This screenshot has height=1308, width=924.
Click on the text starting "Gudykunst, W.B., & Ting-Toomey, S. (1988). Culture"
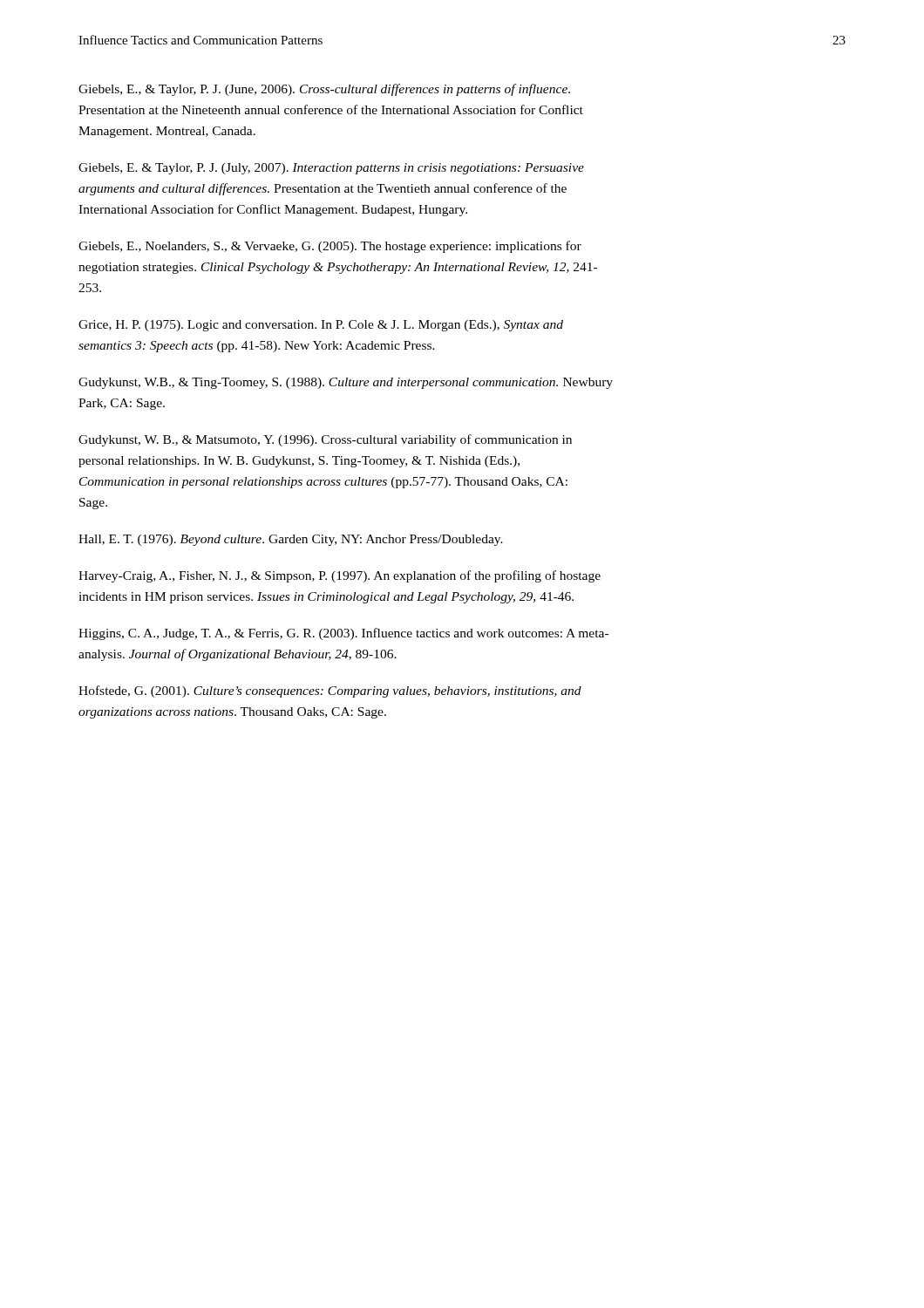point(462,393)
